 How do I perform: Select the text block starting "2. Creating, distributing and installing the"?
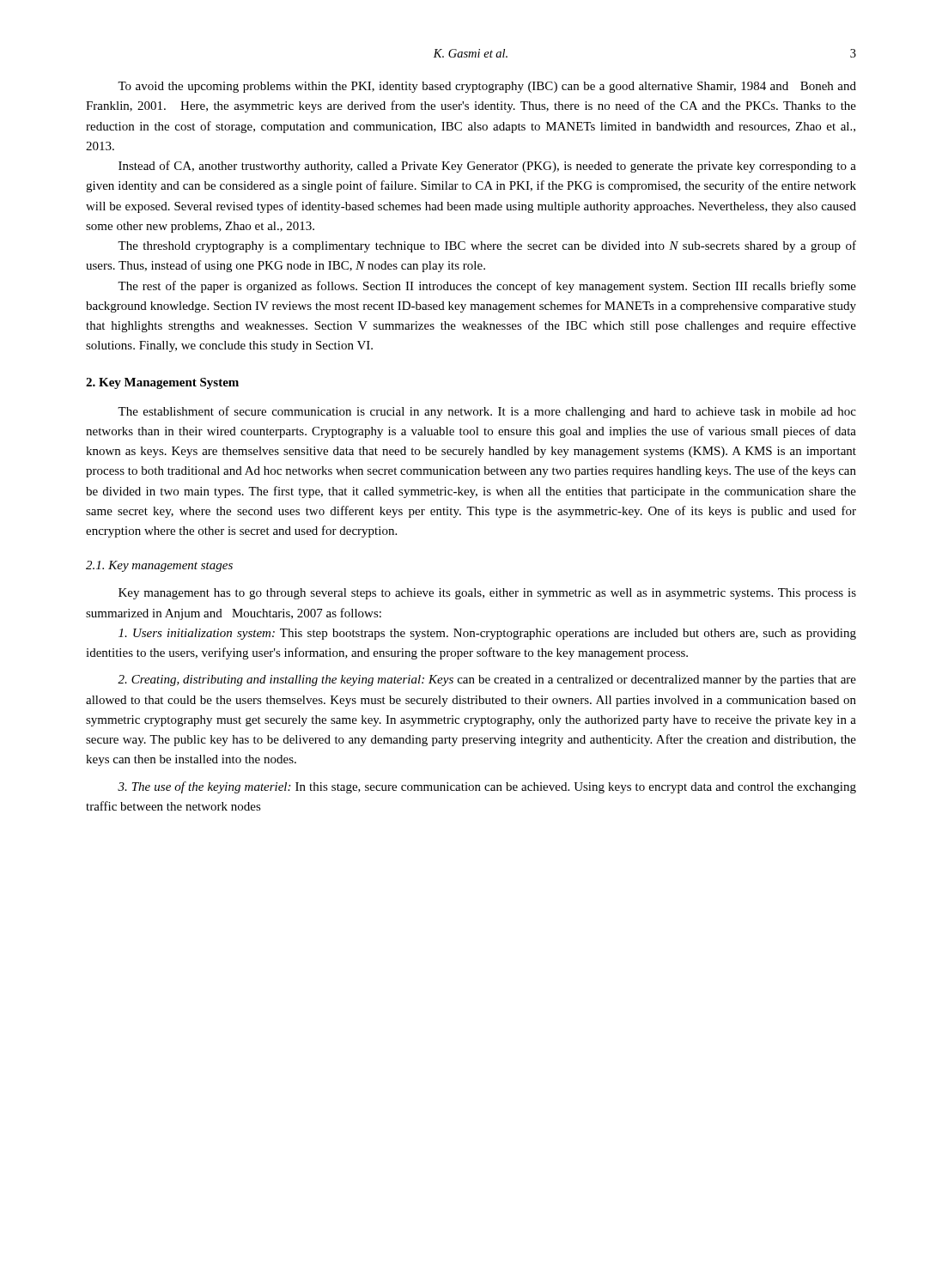471,719
